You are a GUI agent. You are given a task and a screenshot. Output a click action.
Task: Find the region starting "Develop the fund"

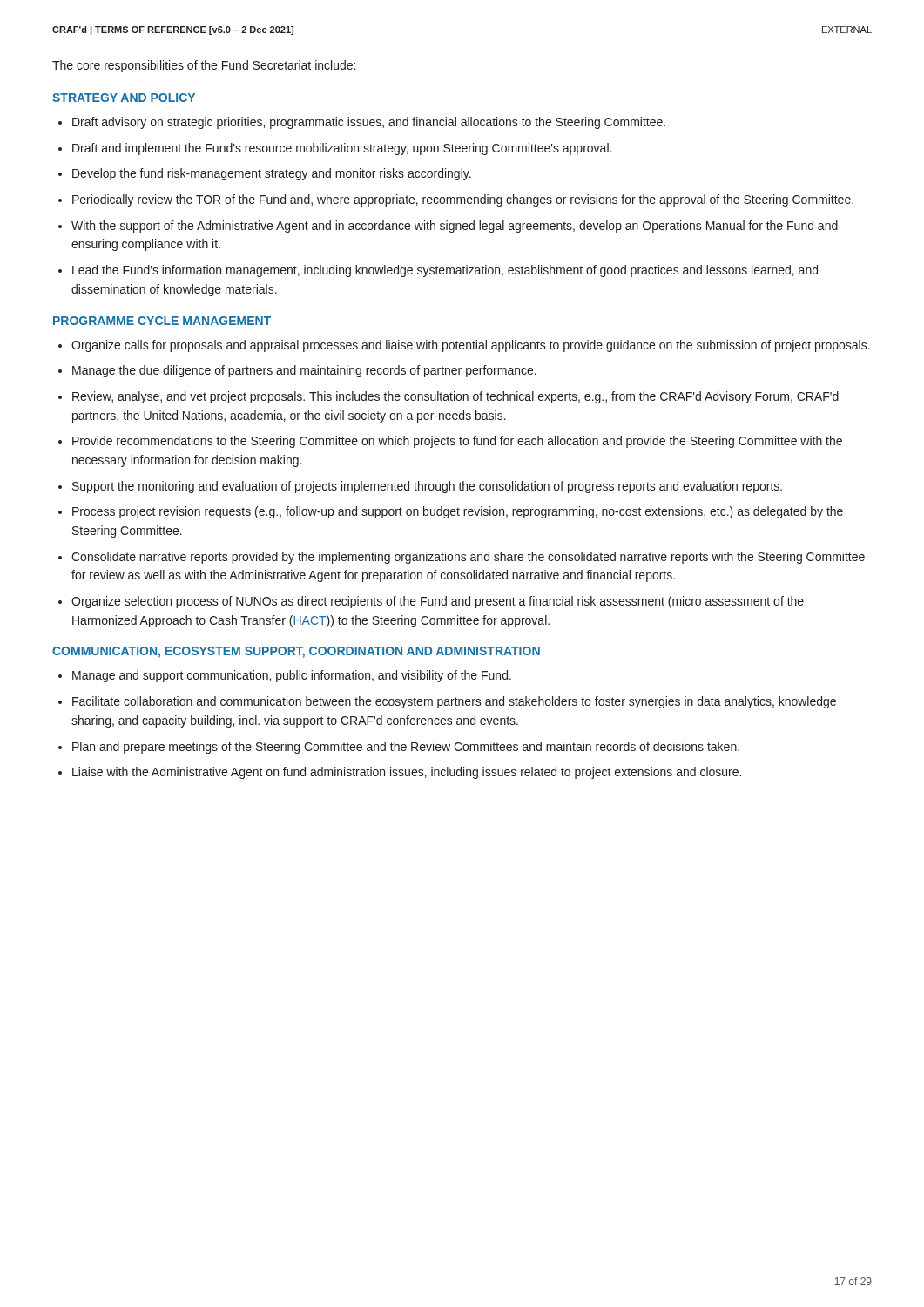point(272,174)
